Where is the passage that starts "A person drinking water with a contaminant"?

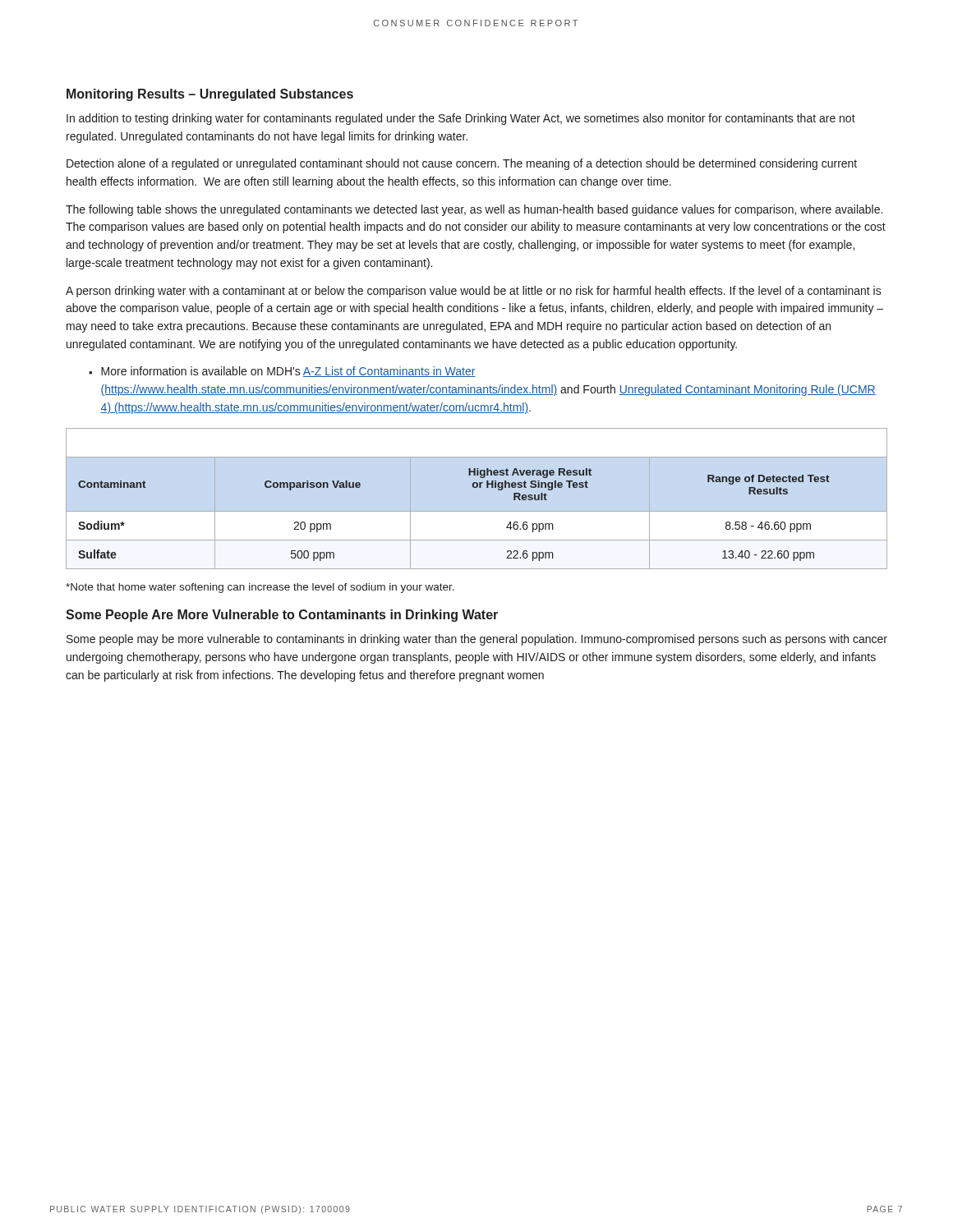click(474, 317)
